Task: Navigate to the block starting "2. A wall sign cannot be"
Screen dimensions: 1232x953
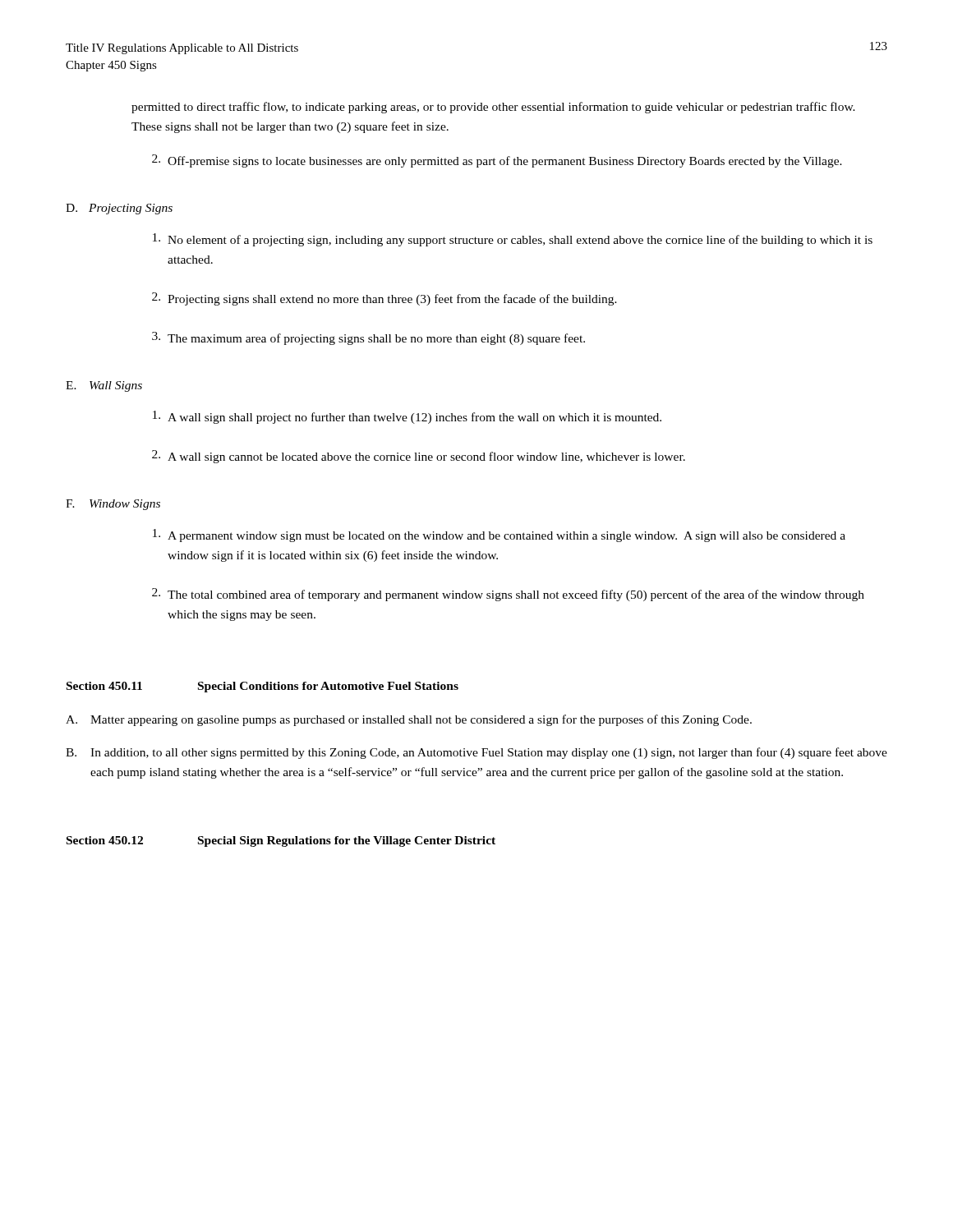Action: coord(509,457)
